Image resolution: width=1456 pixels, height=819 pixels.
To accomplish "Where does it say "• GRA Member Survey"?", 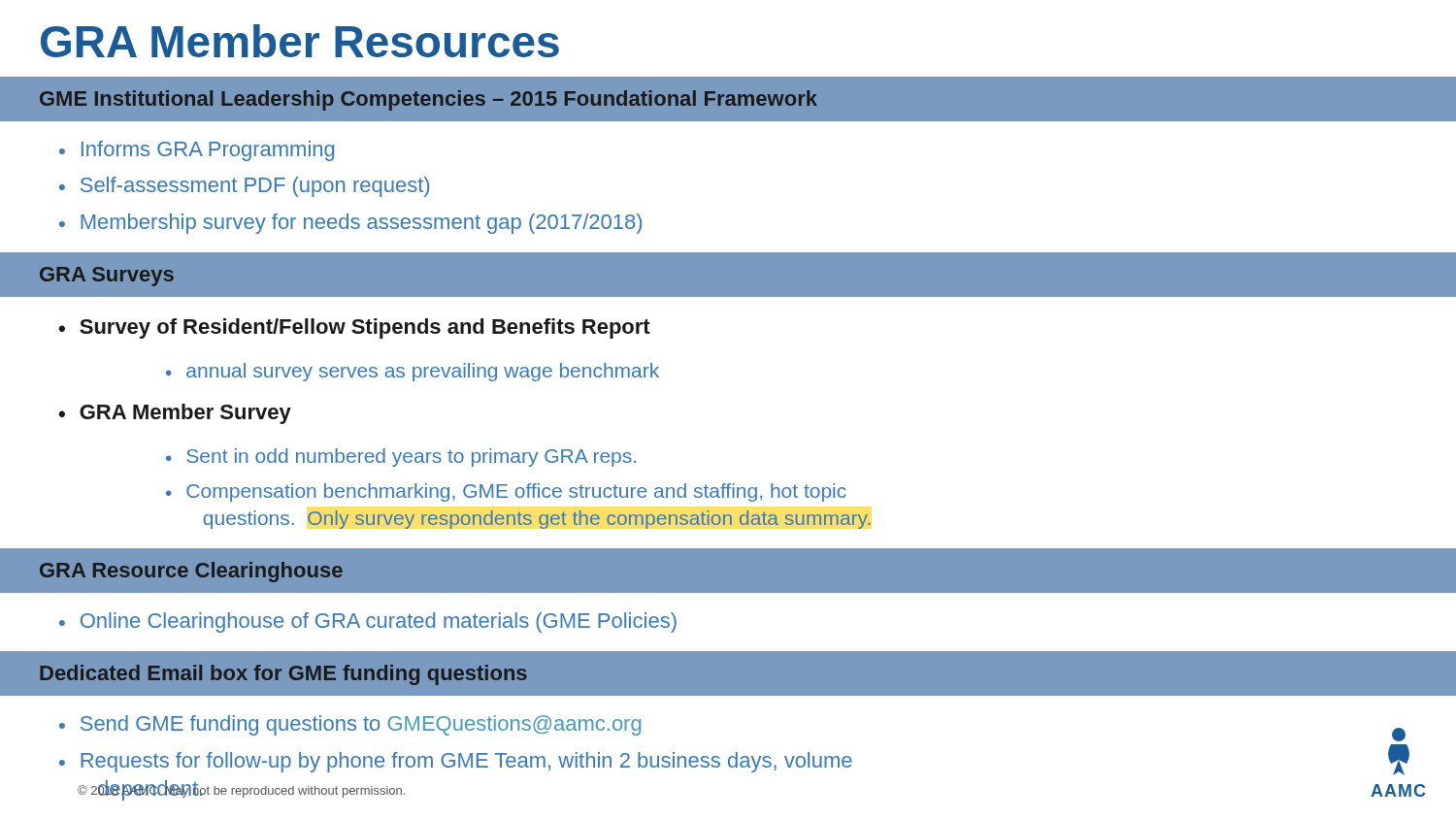I will coord(175,413).
